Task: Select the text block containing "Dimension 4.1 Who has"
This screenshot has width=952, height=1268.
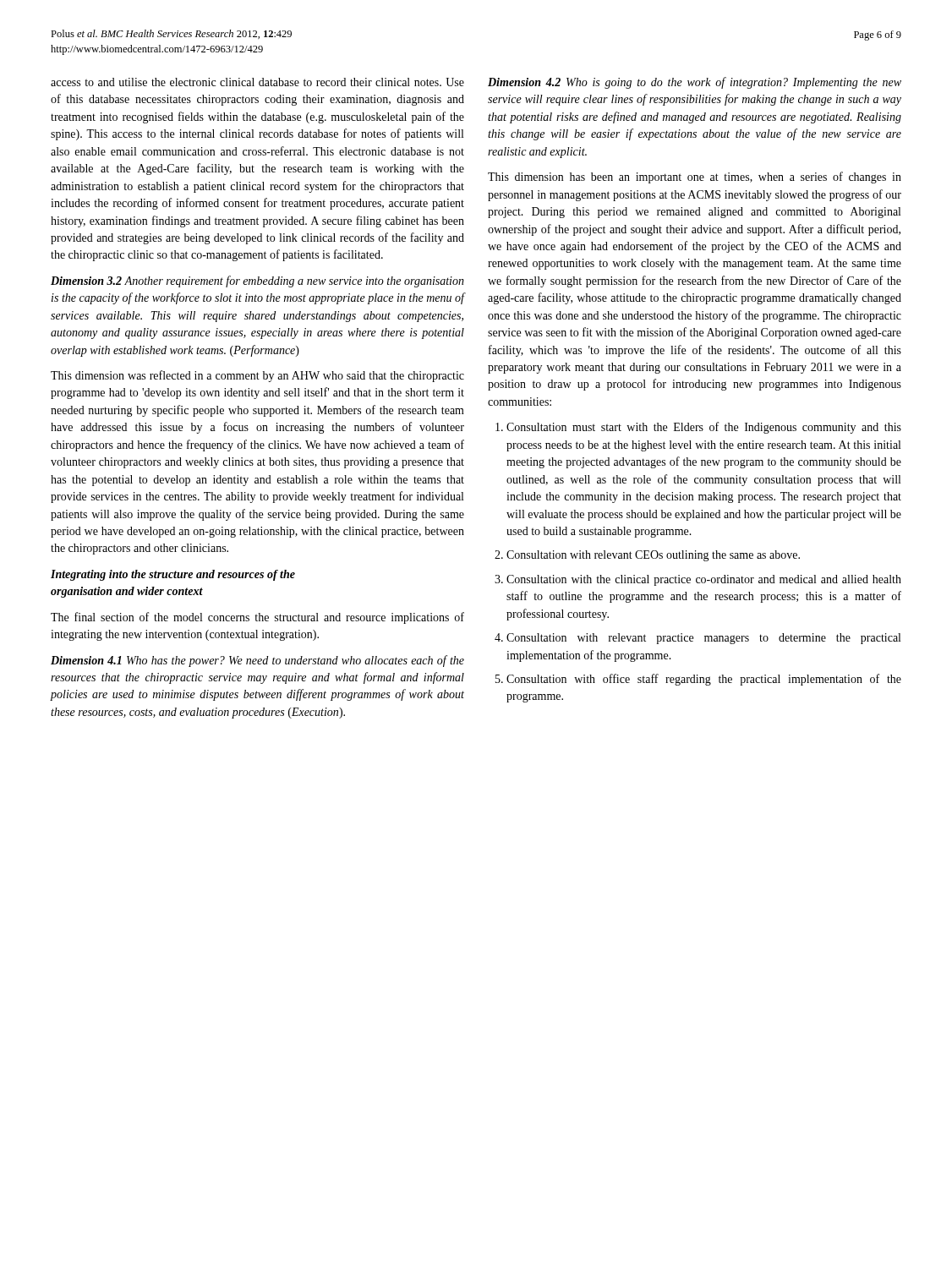Action: pyautogui.click(x=257, y=687)
